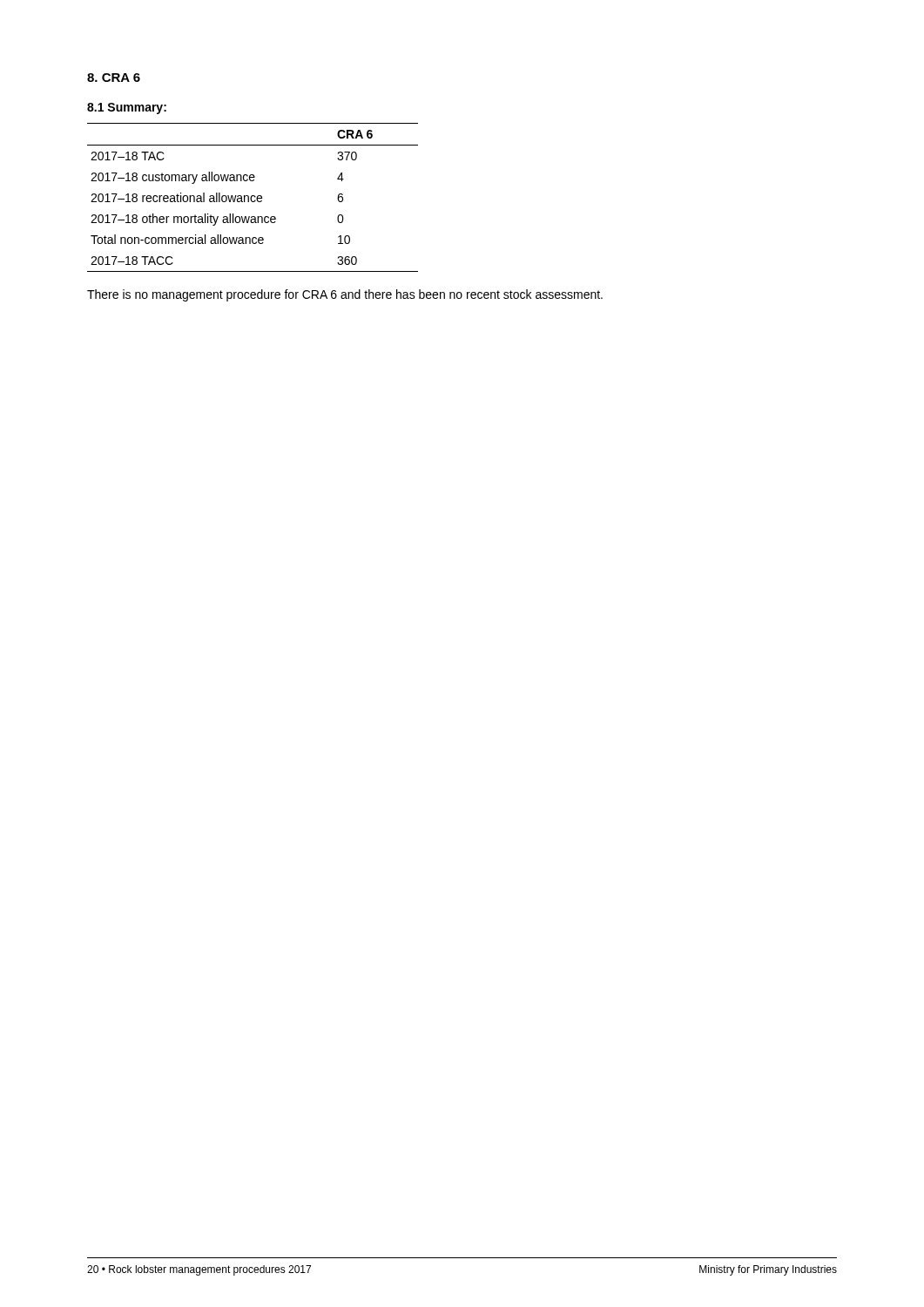924x1307 pixels.
Task: Find the table that mentions "Total non-commercial allowance"
Action: click(x=462, y=197)
